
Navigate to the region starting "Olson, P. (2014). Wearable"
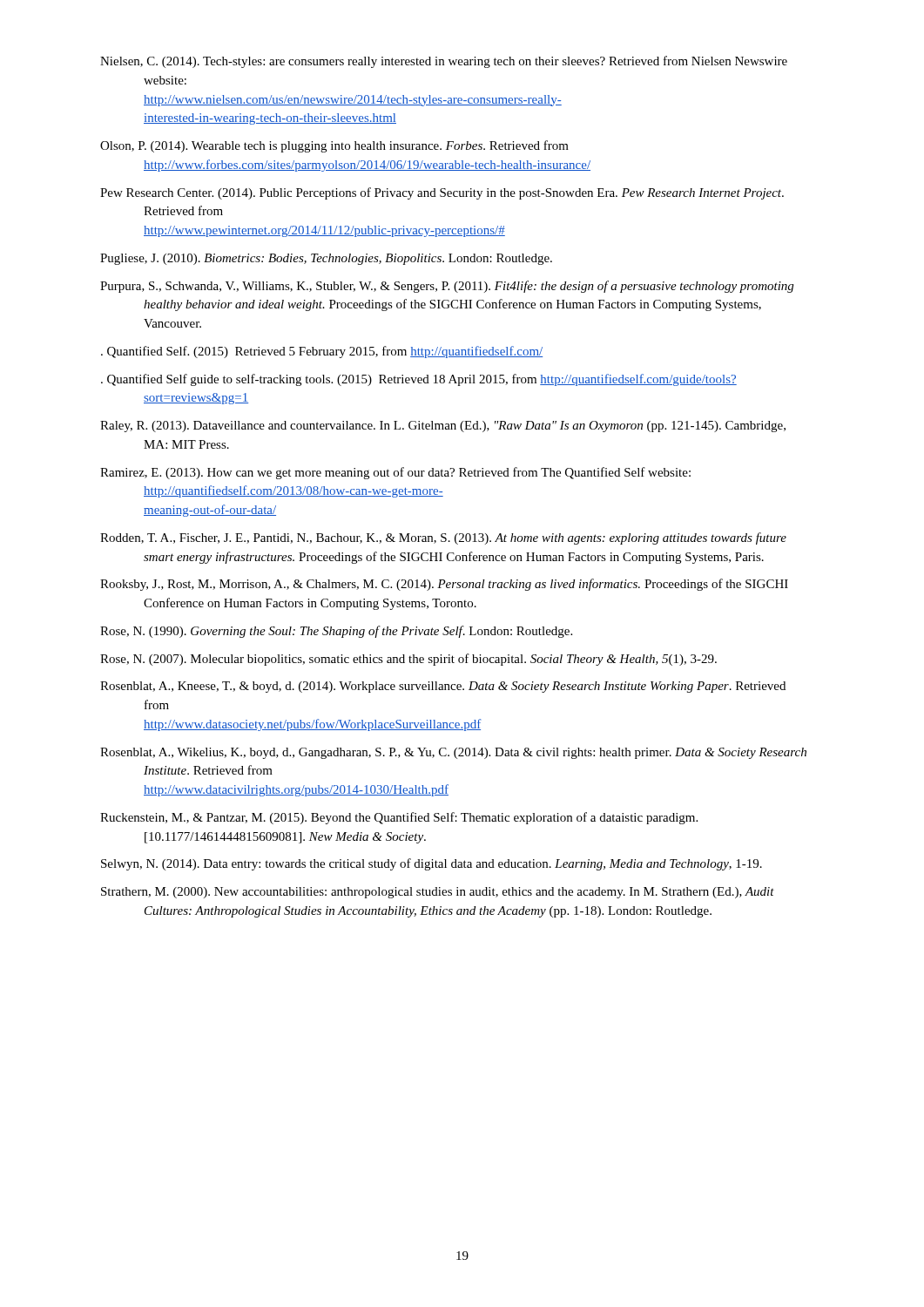point(345,155)
